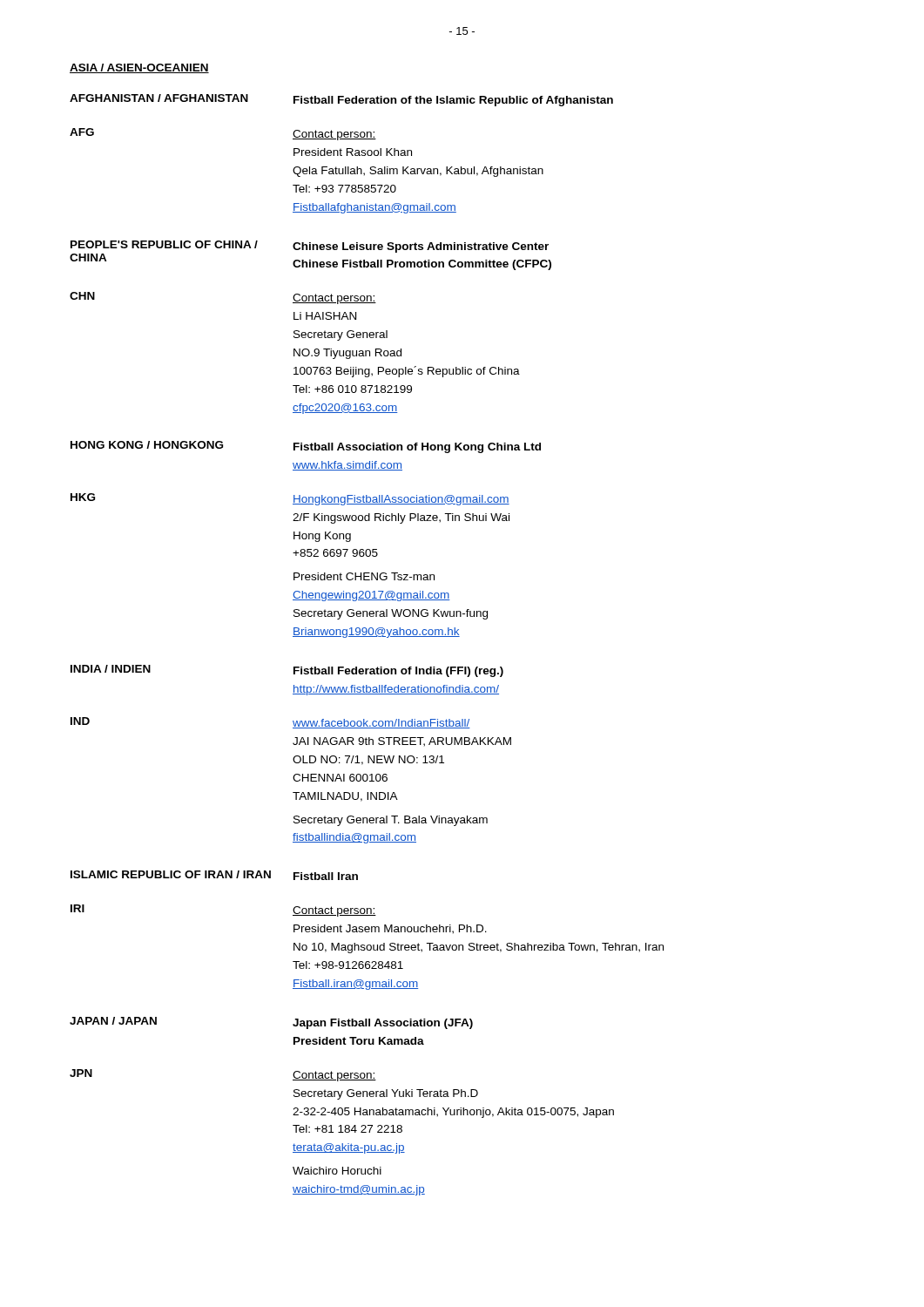Image resolution: width=924 pixels, height=1307 pixels.
Task: Point to the block starting "IRI Contact person: President Jasem Manouchehri, Ph.D. No"
Action: click(462, 950)
